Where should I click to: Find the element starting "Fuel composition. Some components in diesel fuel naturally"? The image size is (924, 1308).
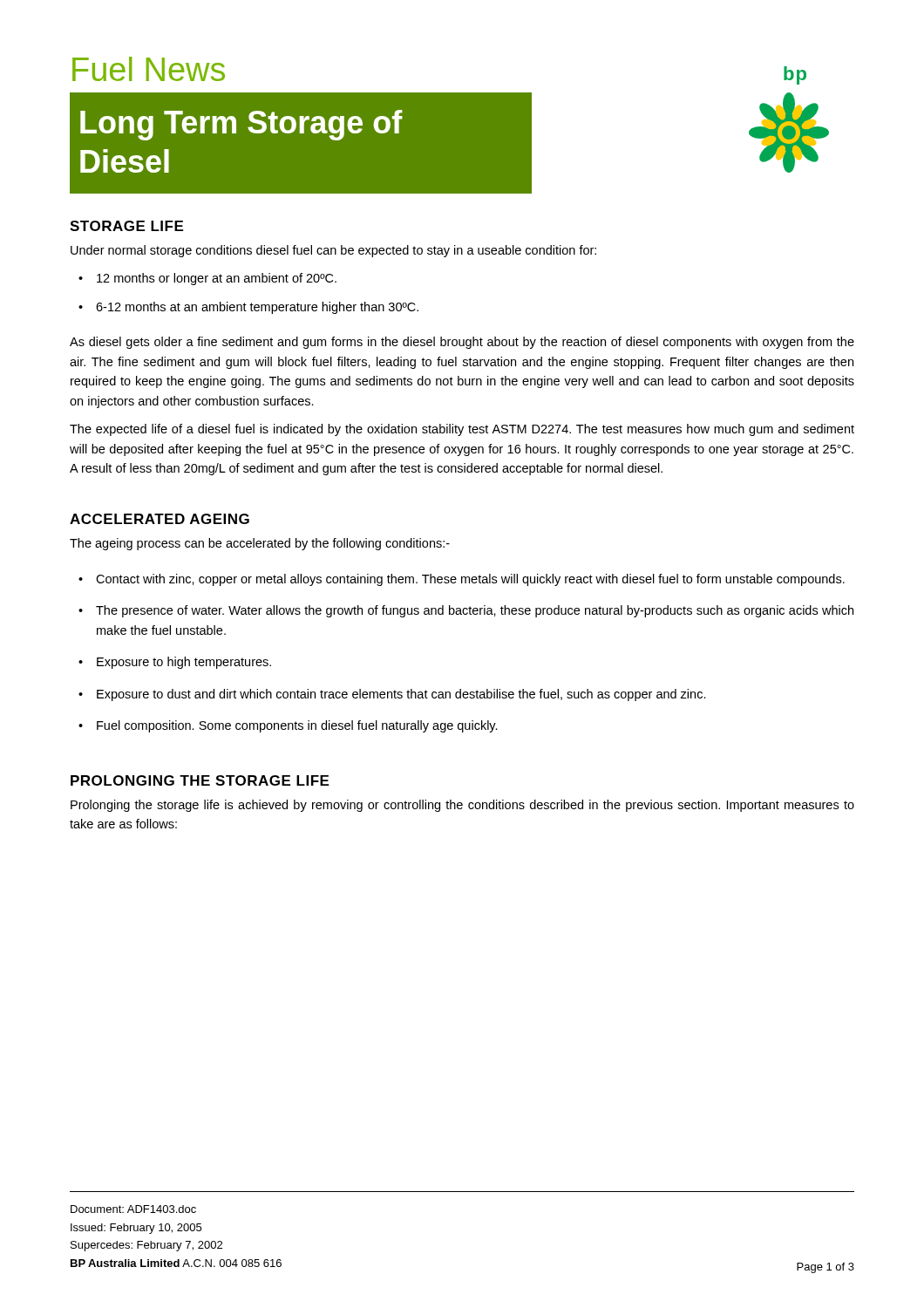point(297,726)
